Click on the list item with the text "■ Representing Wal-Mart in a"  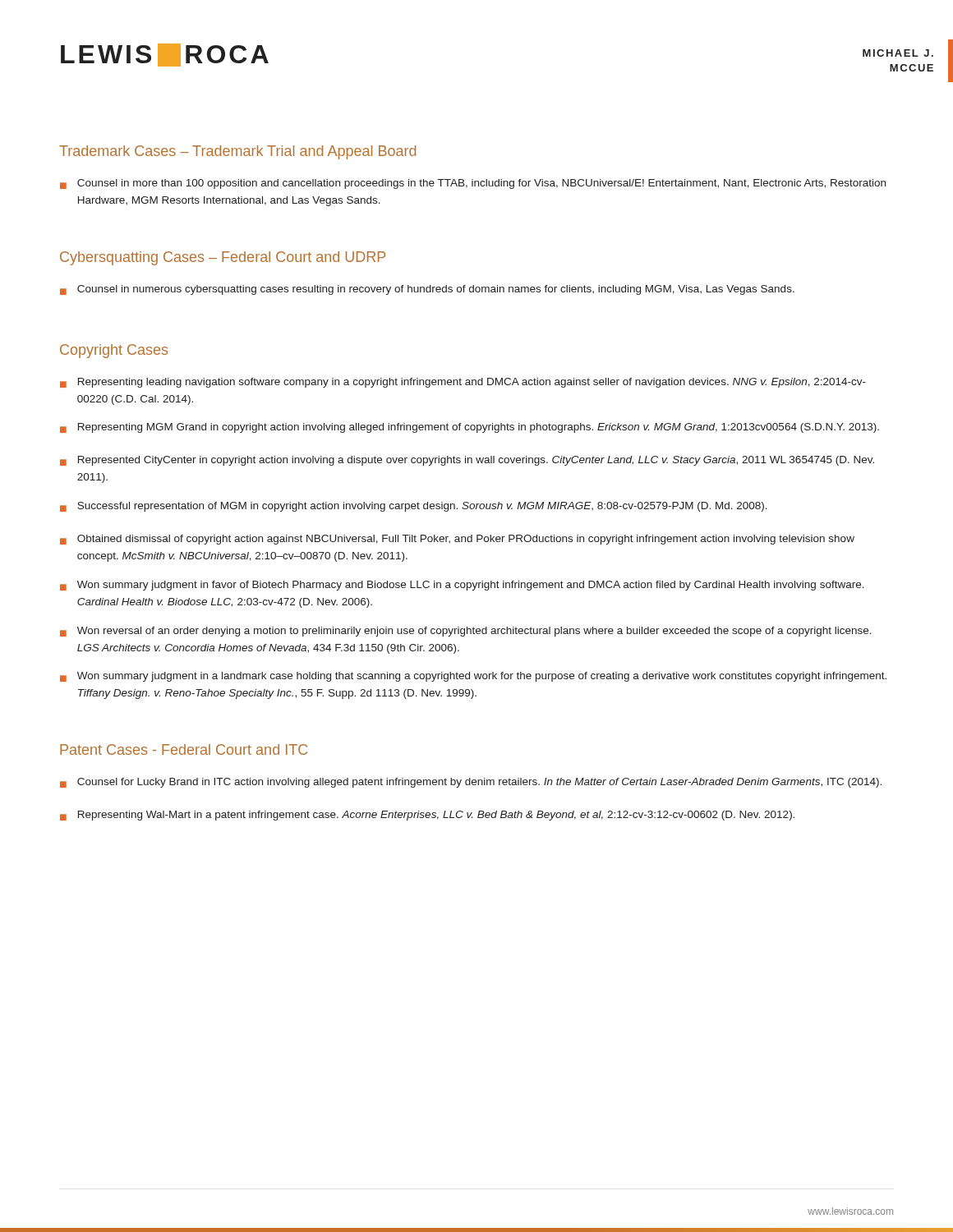click(476, 817)
